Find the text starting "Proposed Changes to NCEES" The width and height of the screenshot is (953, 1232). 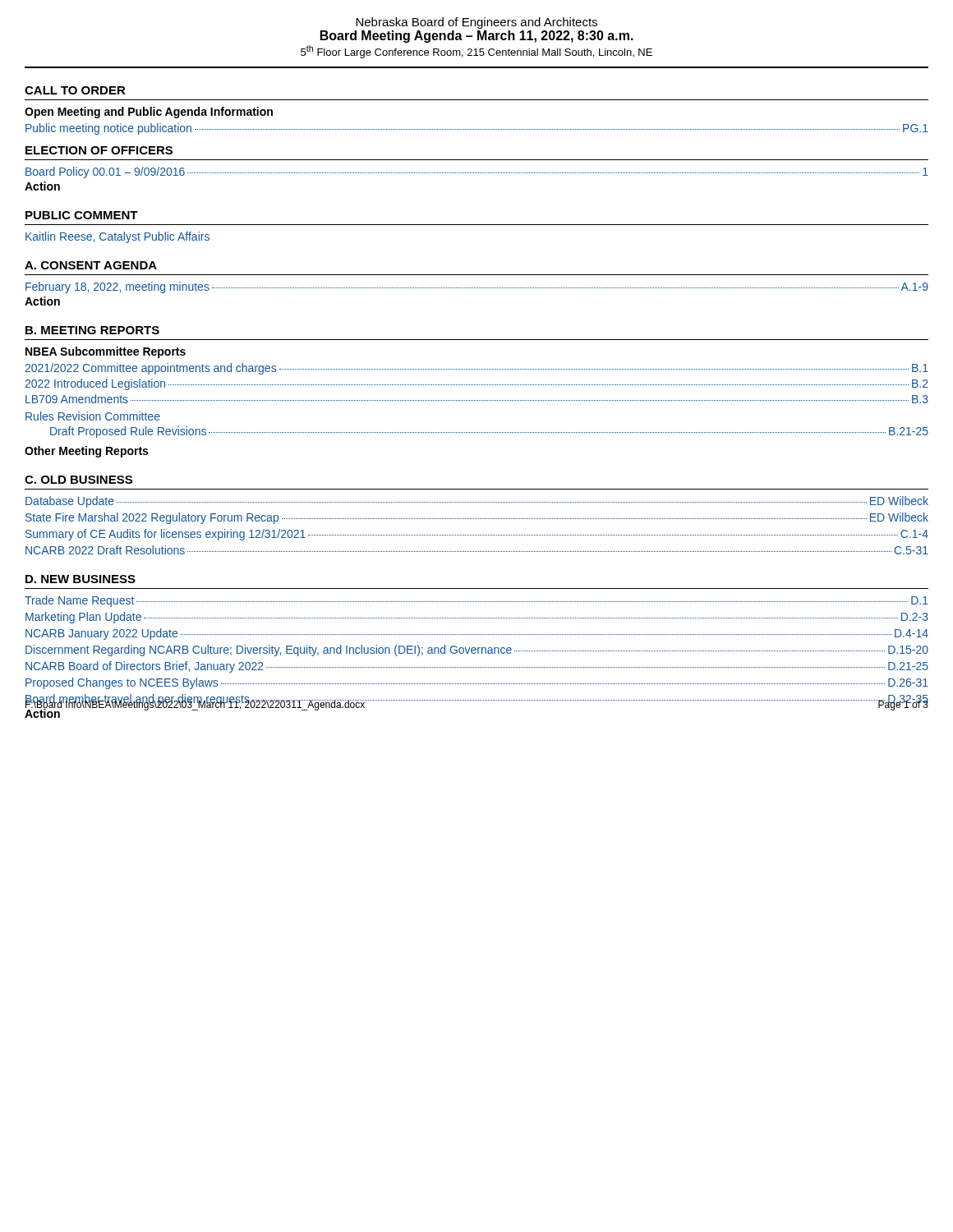click(x=476, y=683)
